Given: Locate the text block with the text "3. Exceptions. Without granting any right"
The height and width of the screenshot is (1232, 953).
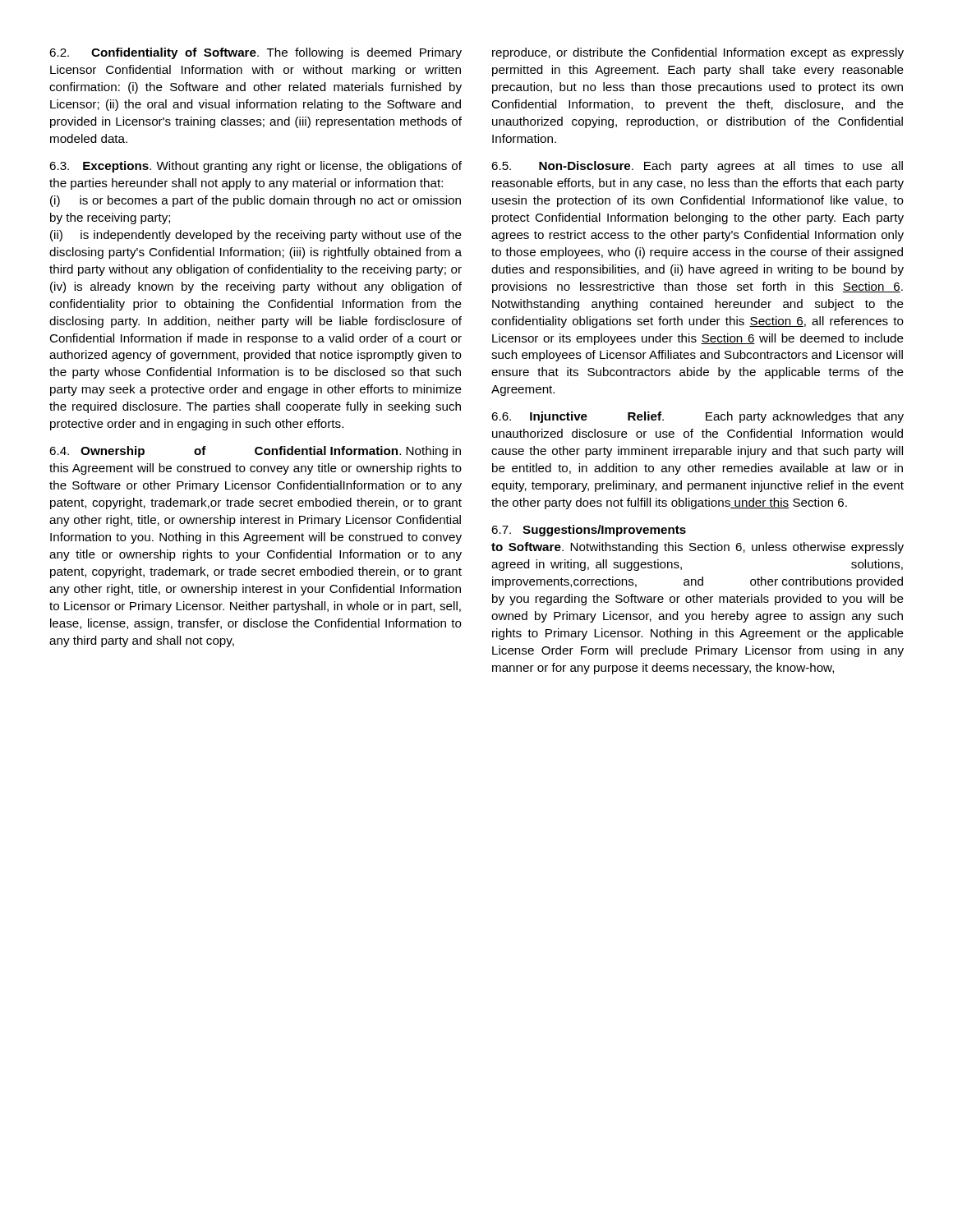Looking at the screenshot, I should point(255,295).
